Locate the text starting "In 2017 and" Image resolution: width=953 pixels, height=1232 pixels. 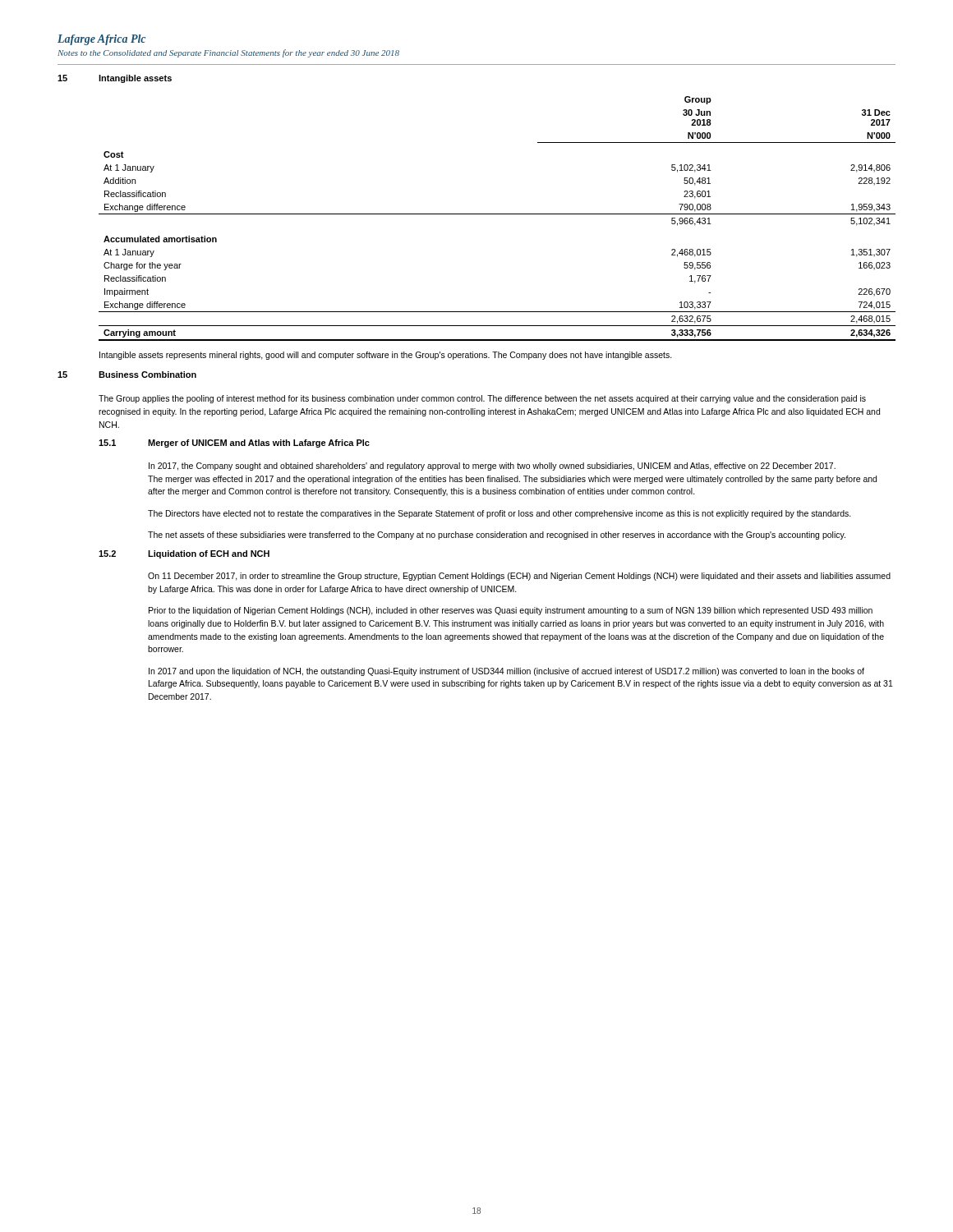522,684
